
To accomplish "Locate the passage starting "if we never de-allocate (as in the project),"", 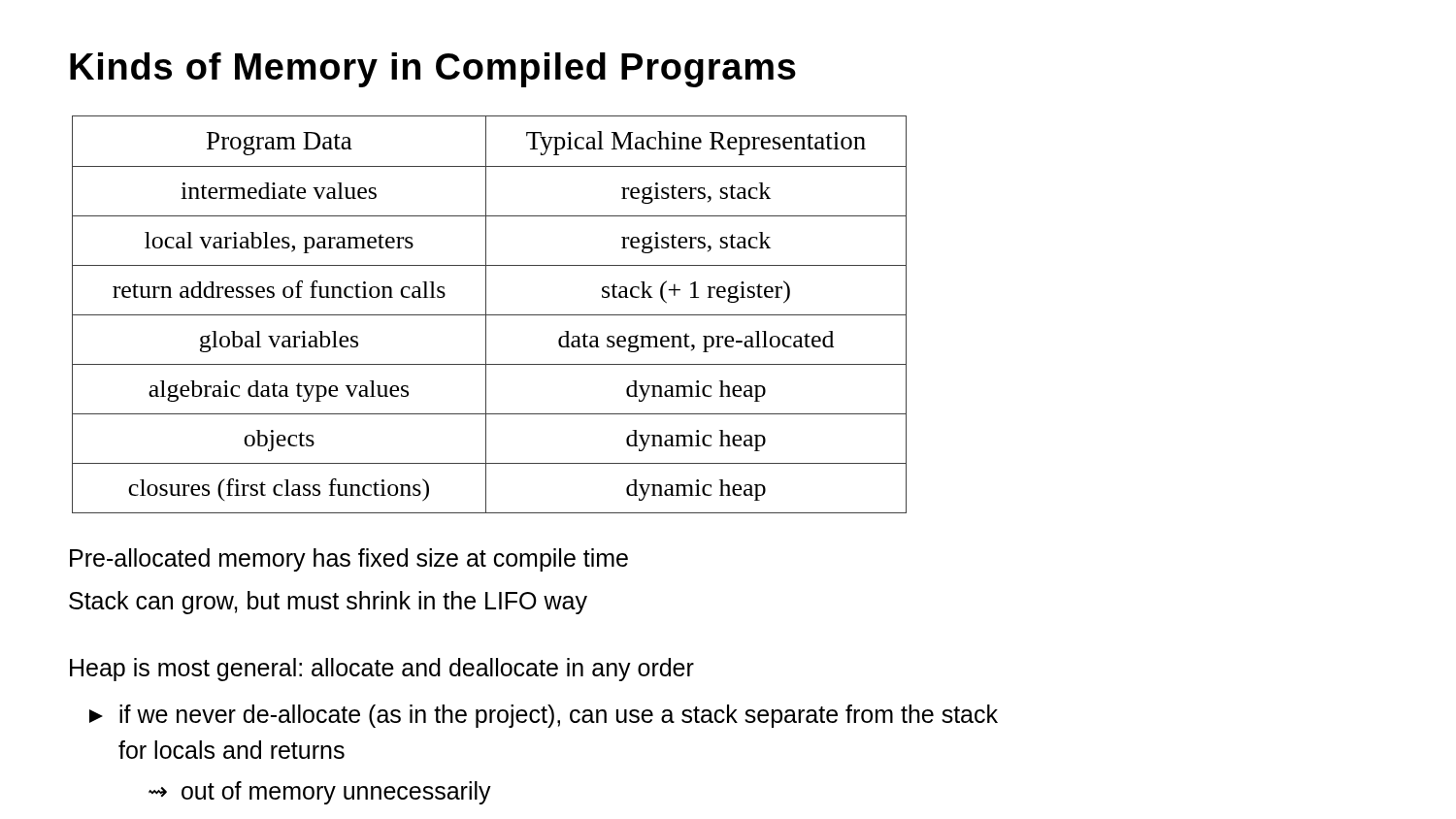I will (x=543, y=733).
